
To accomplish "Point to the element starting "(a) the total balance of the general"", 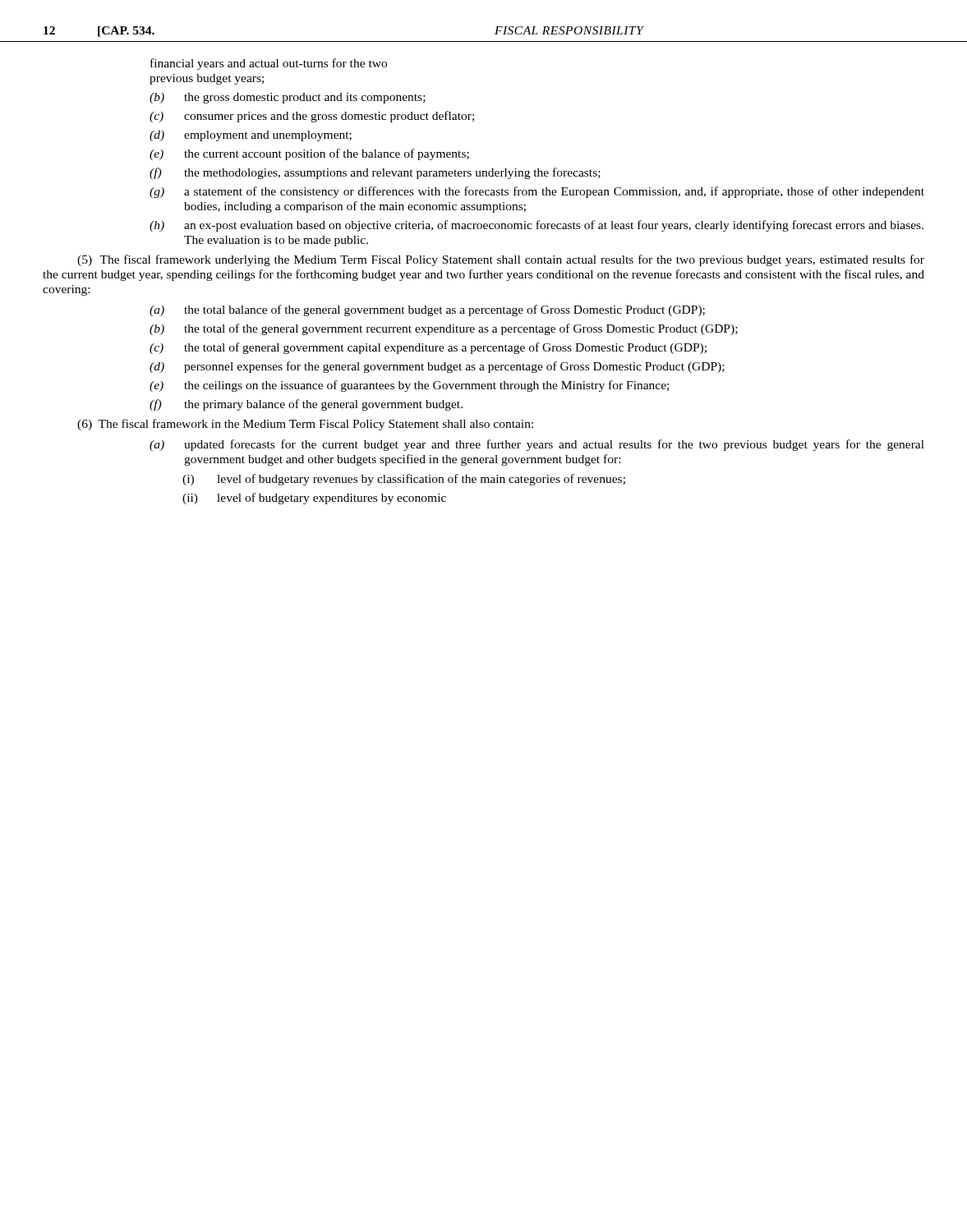I will pyautogui.click(x=537, y=310).
